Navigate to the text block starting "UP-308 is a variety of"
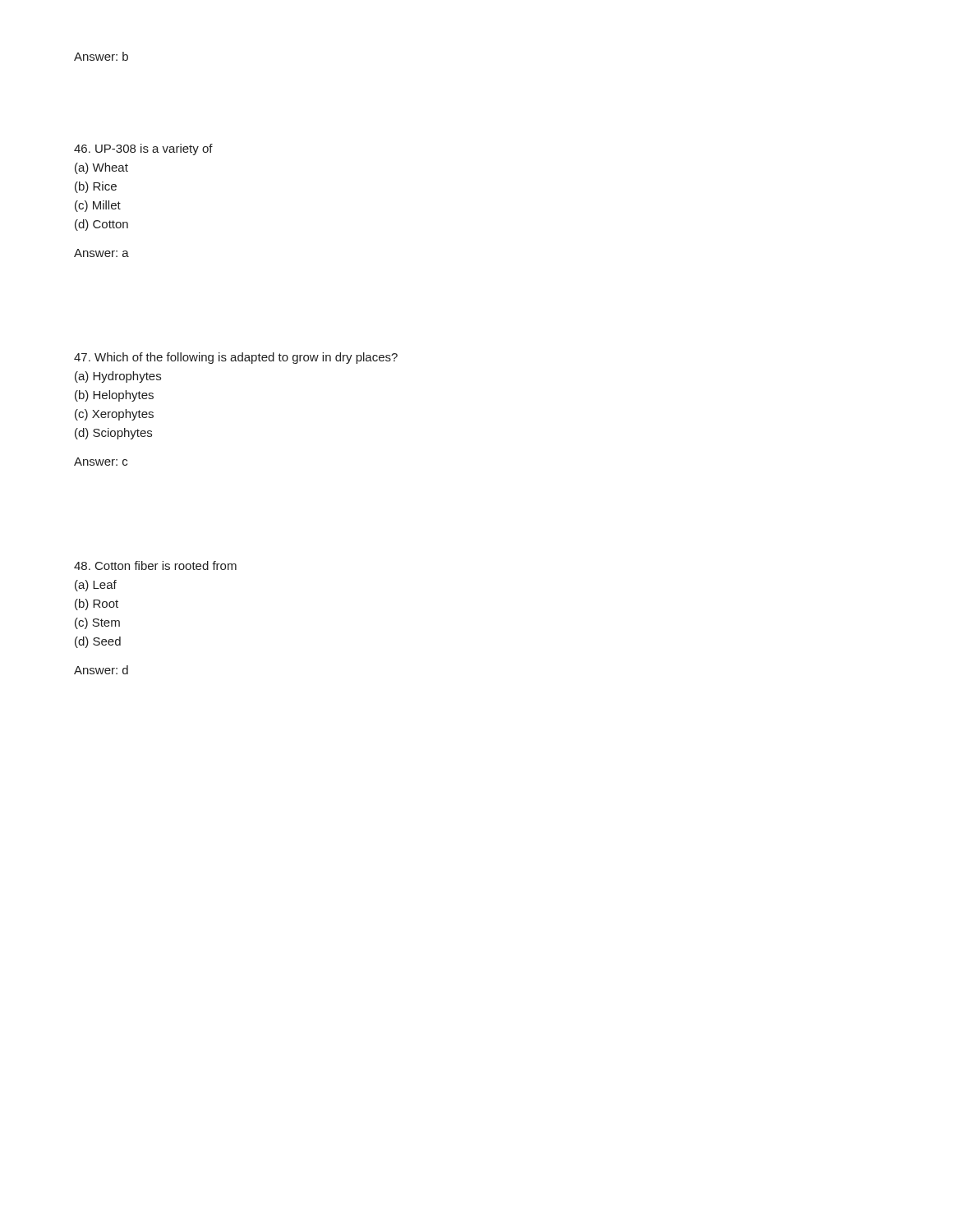The height and width of the screenshot is (1232, 953). (143, 148)
